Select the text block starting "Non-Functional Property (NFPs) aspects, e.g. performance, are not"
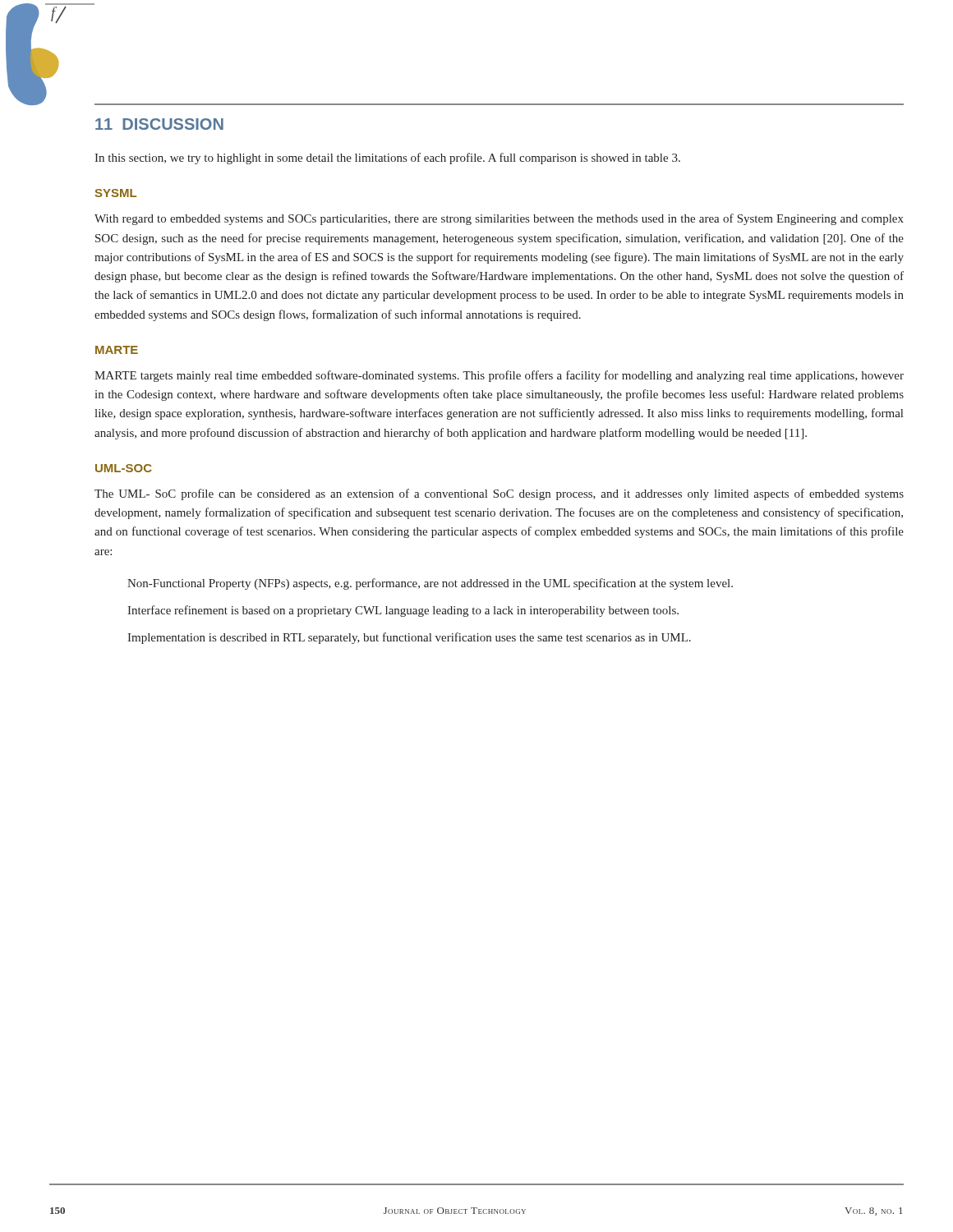Screen dimensions: 1232x953 tap(430, 583)
